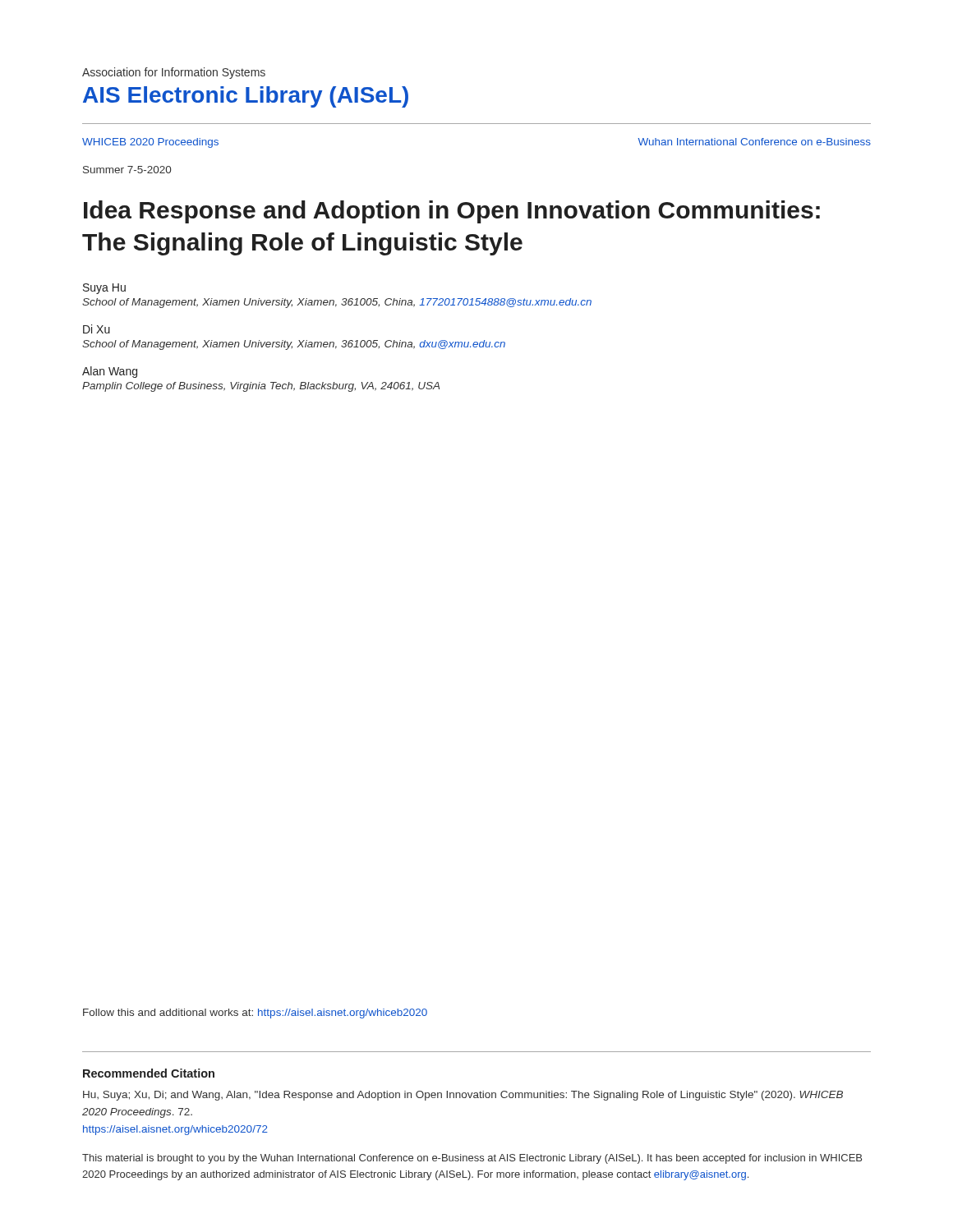953x1232 pixels.
Task: Navigate to the region starting "Alan Wang Pamplin College of Business, Virginia"
Action: 110,372
